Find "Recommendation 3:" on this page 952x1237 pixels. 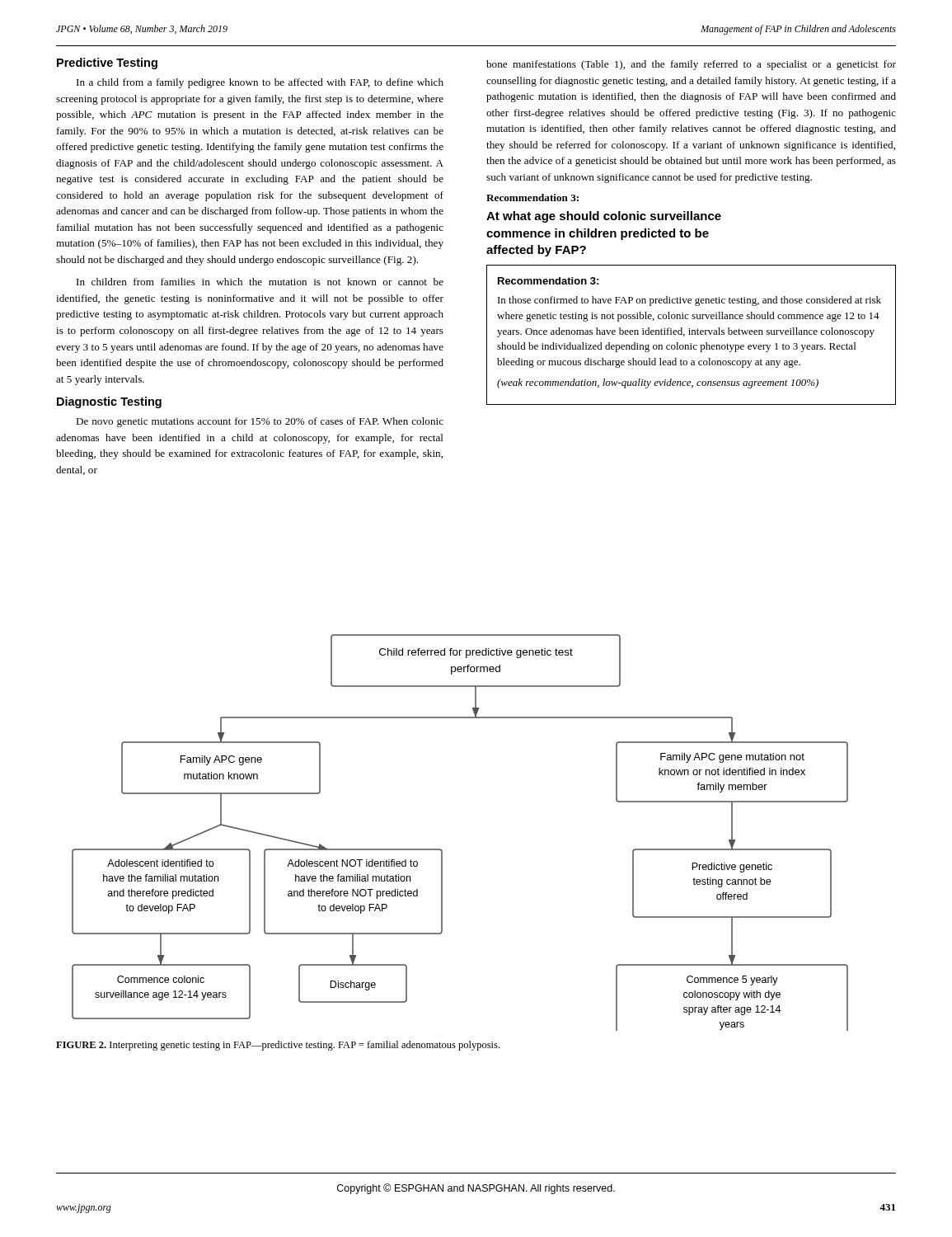(x=533, y=198)
